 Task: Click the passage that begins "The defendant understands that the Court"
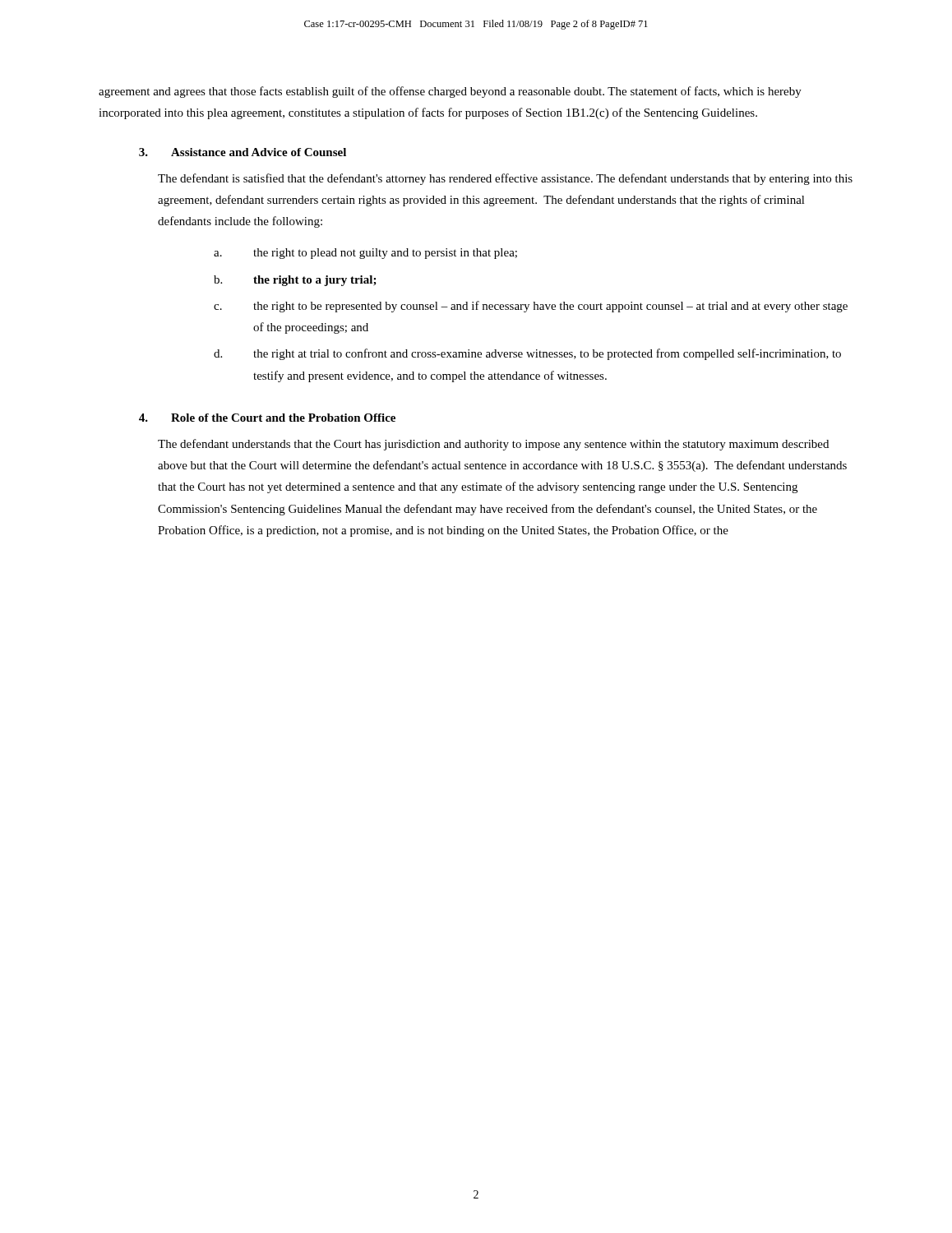502,487
